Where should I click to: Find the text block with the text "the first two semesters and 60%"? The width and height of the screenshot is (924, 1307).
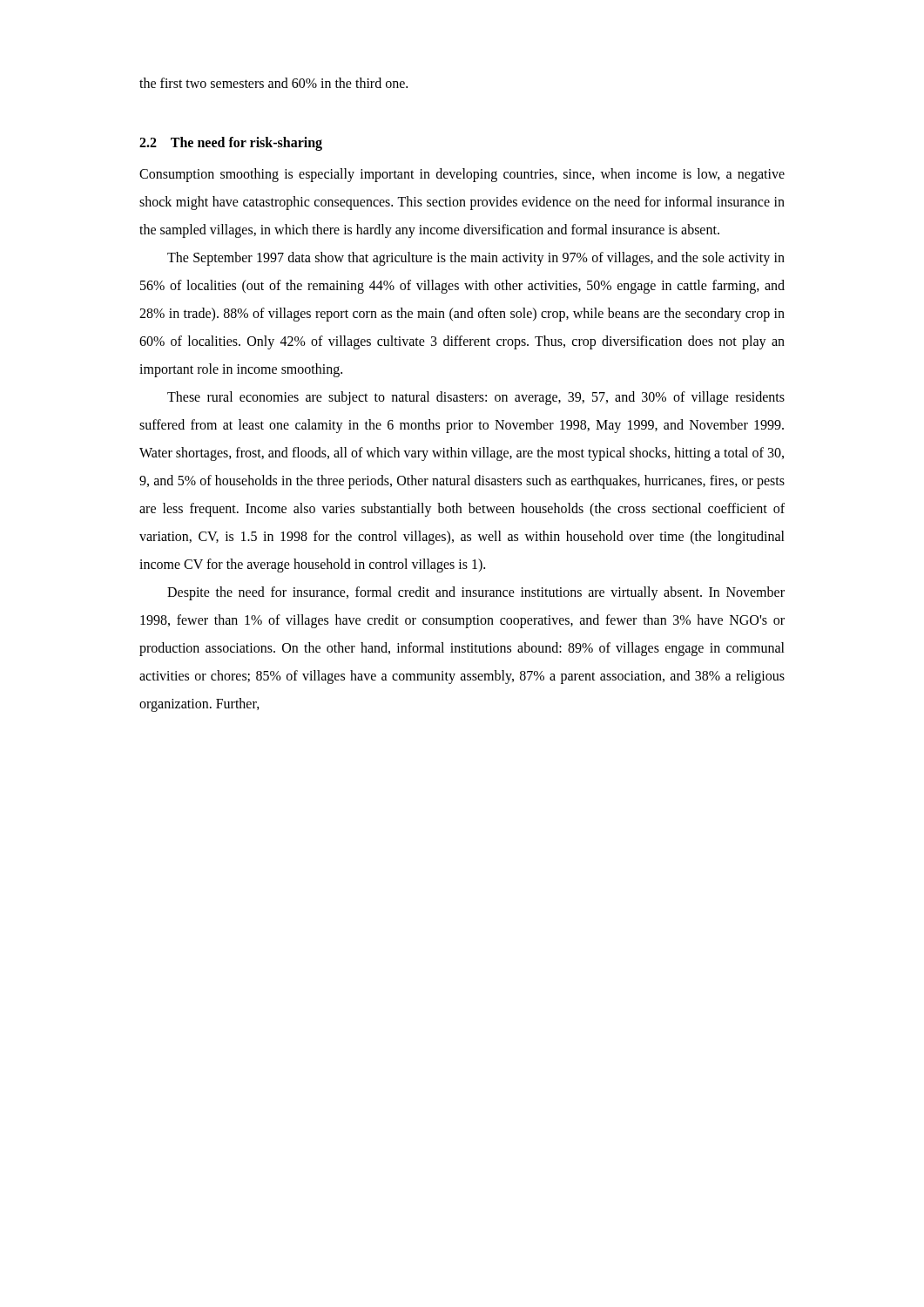click(x=273, y=83)
